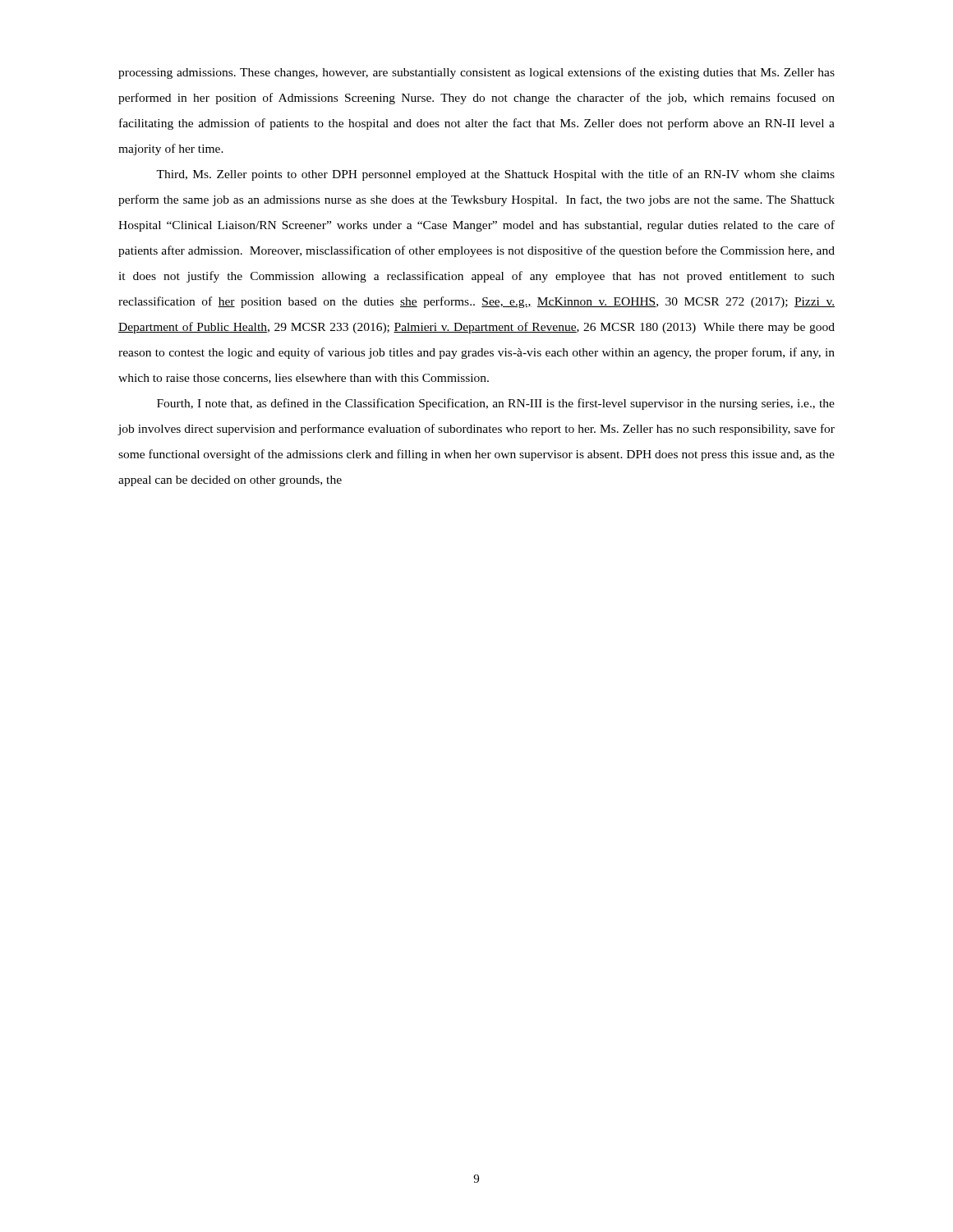The width and height of the screenshot is (953, 1232).
Task: Click the passage that begins "processing admissions. These changes, however, are substantially consistent"
Action: click(x=476, y=110)
